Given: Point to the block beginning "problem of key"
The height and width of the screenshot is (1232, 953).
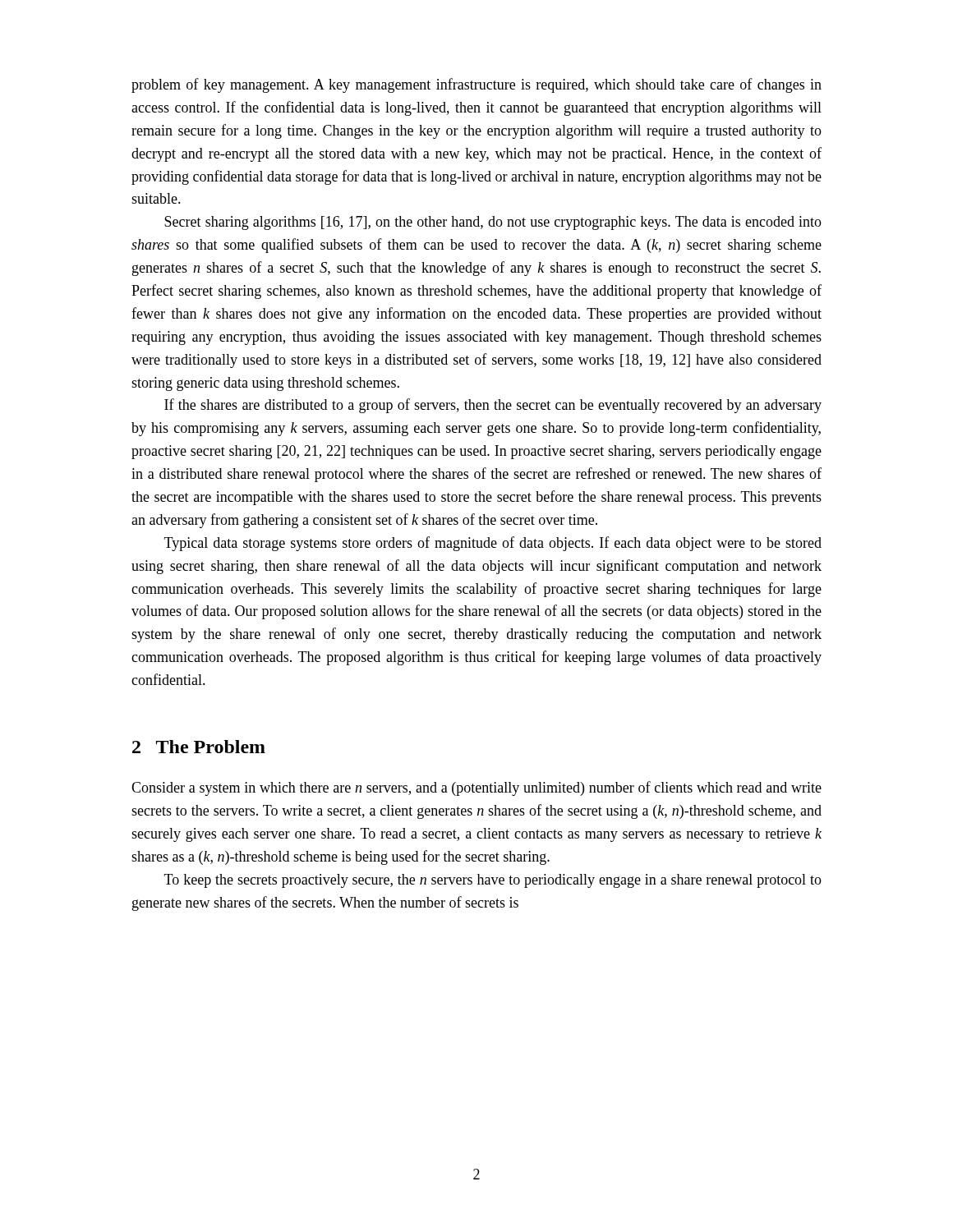Looking at the screenshot, I should (476, 143).
